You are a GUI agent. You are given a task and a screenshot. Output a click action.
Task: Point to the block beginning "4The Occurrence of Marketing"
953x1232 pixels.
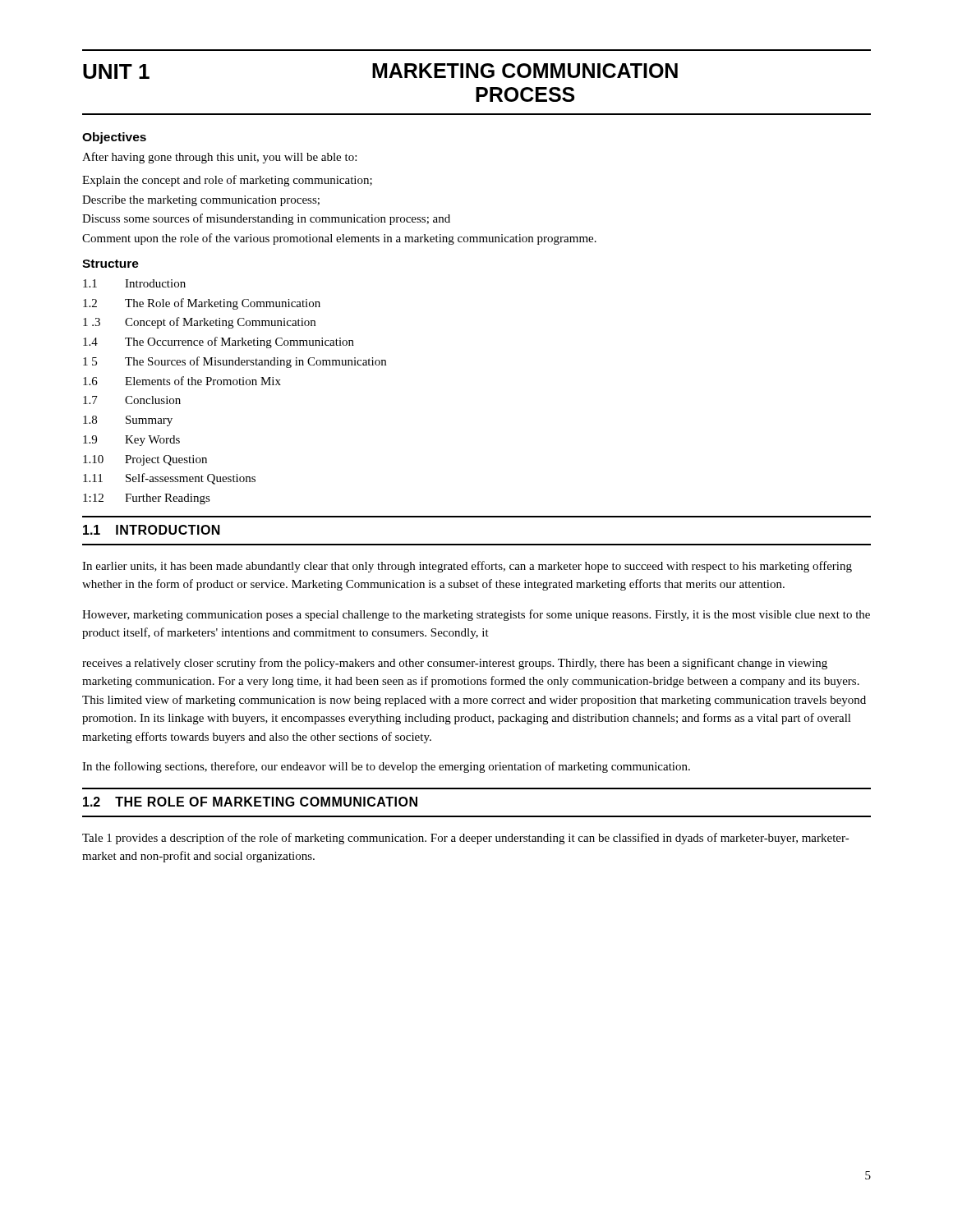coord(219,342)
